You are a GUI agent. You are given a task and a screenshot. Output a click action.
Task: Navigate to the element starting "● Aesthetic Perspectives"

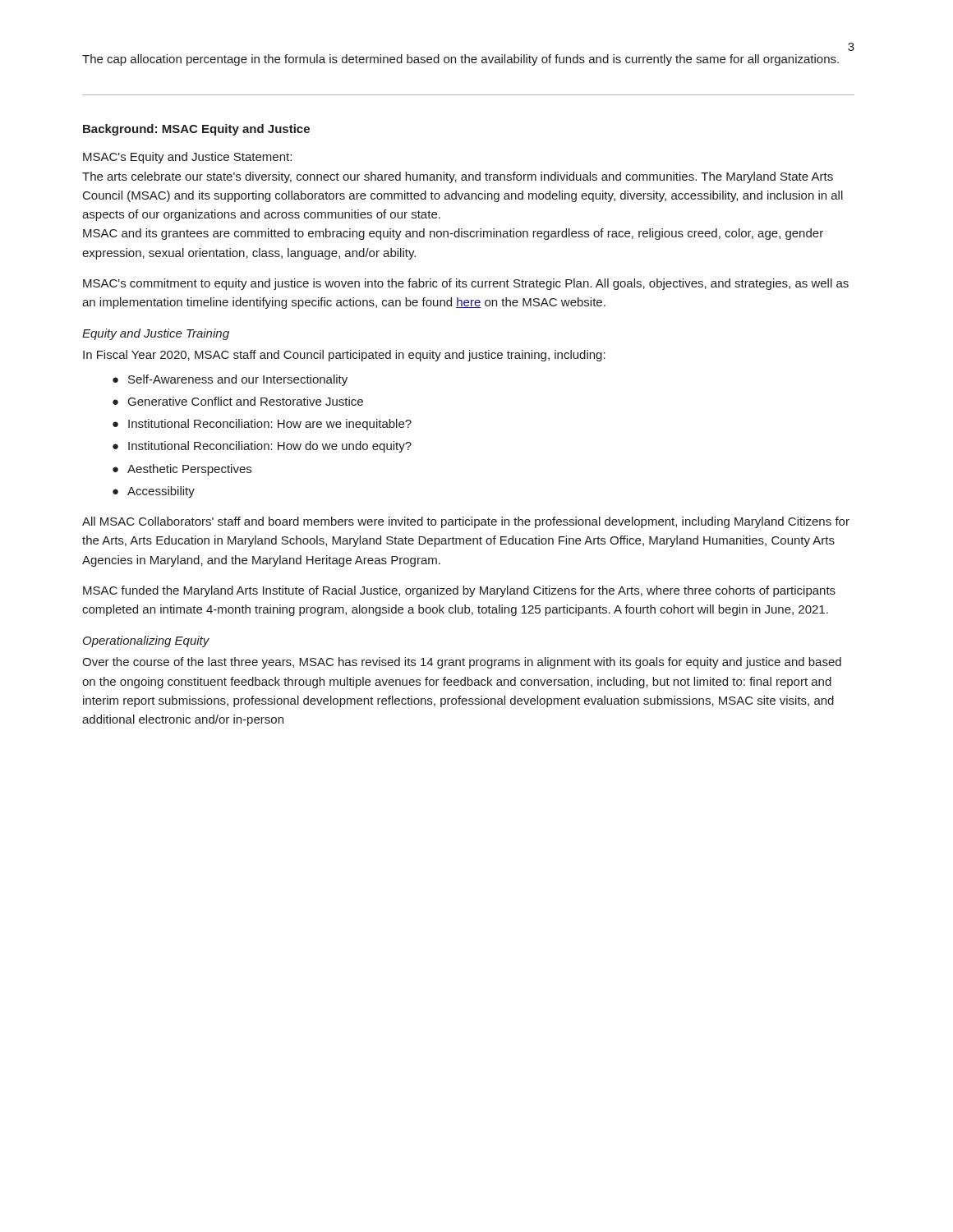(x=182, y=468)
